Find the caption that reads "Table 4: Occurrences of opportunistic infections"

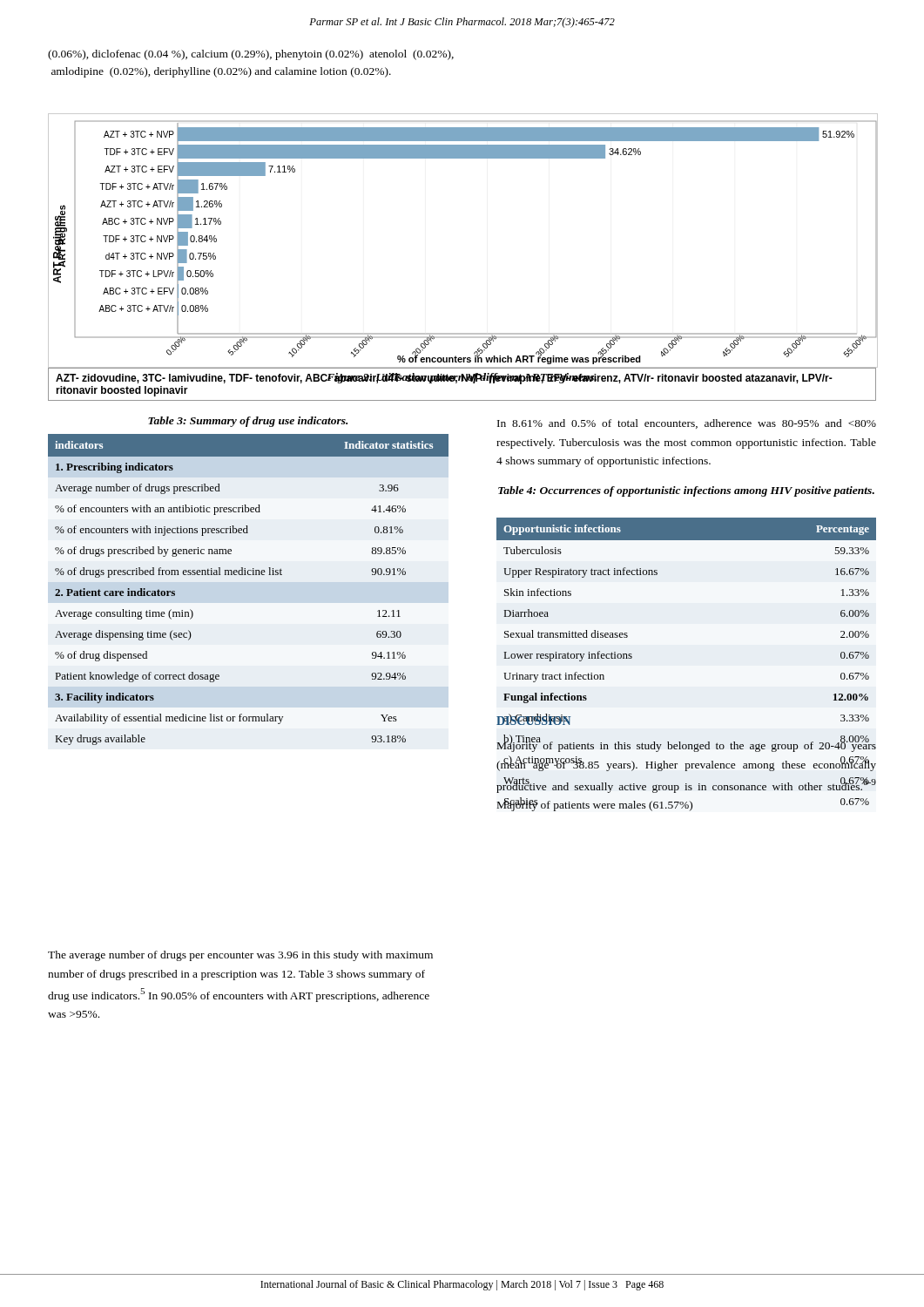coord(686,490)
